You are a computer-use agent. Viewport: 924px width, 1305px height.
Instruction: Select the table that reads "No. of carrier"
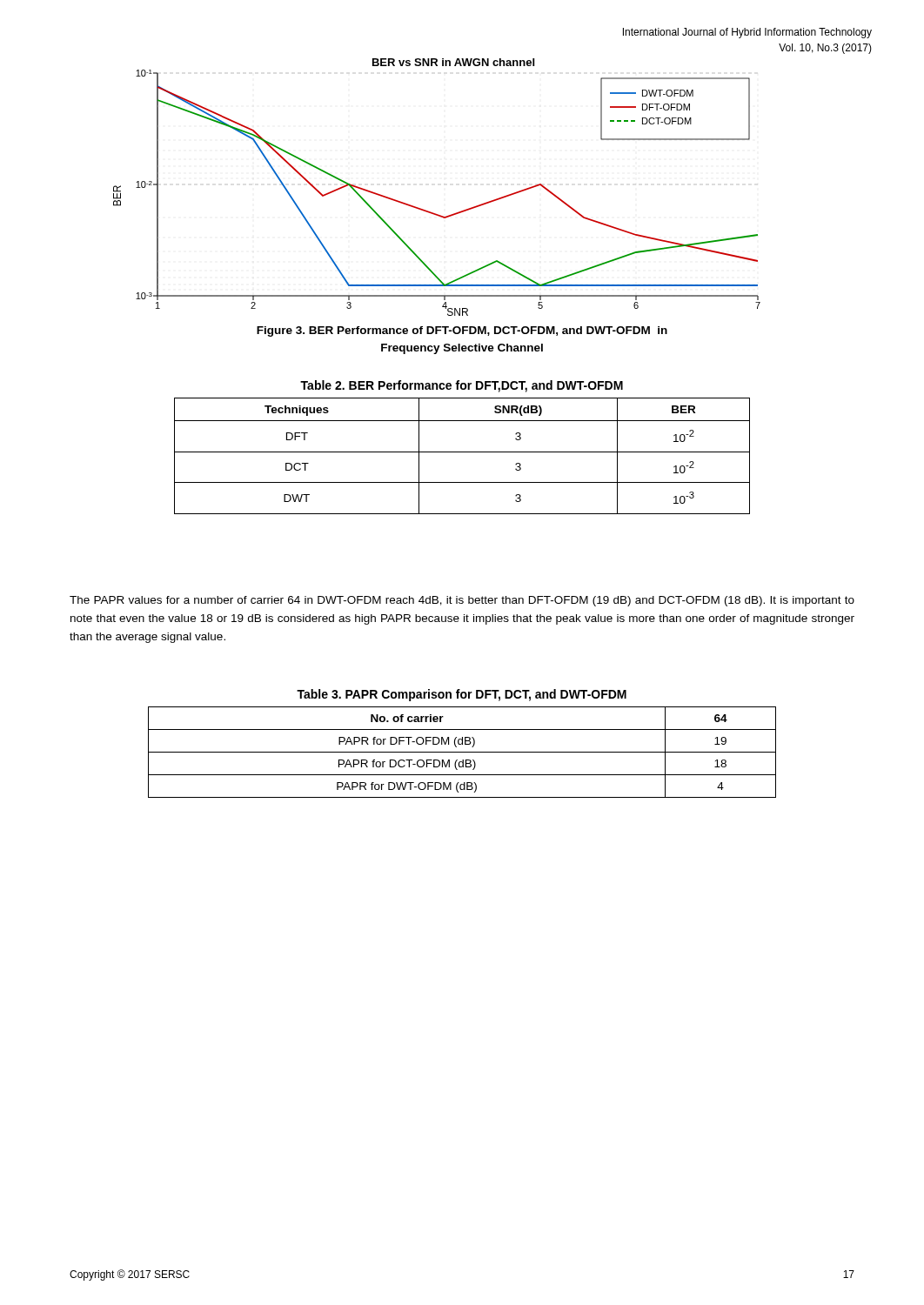click(462, 743)
